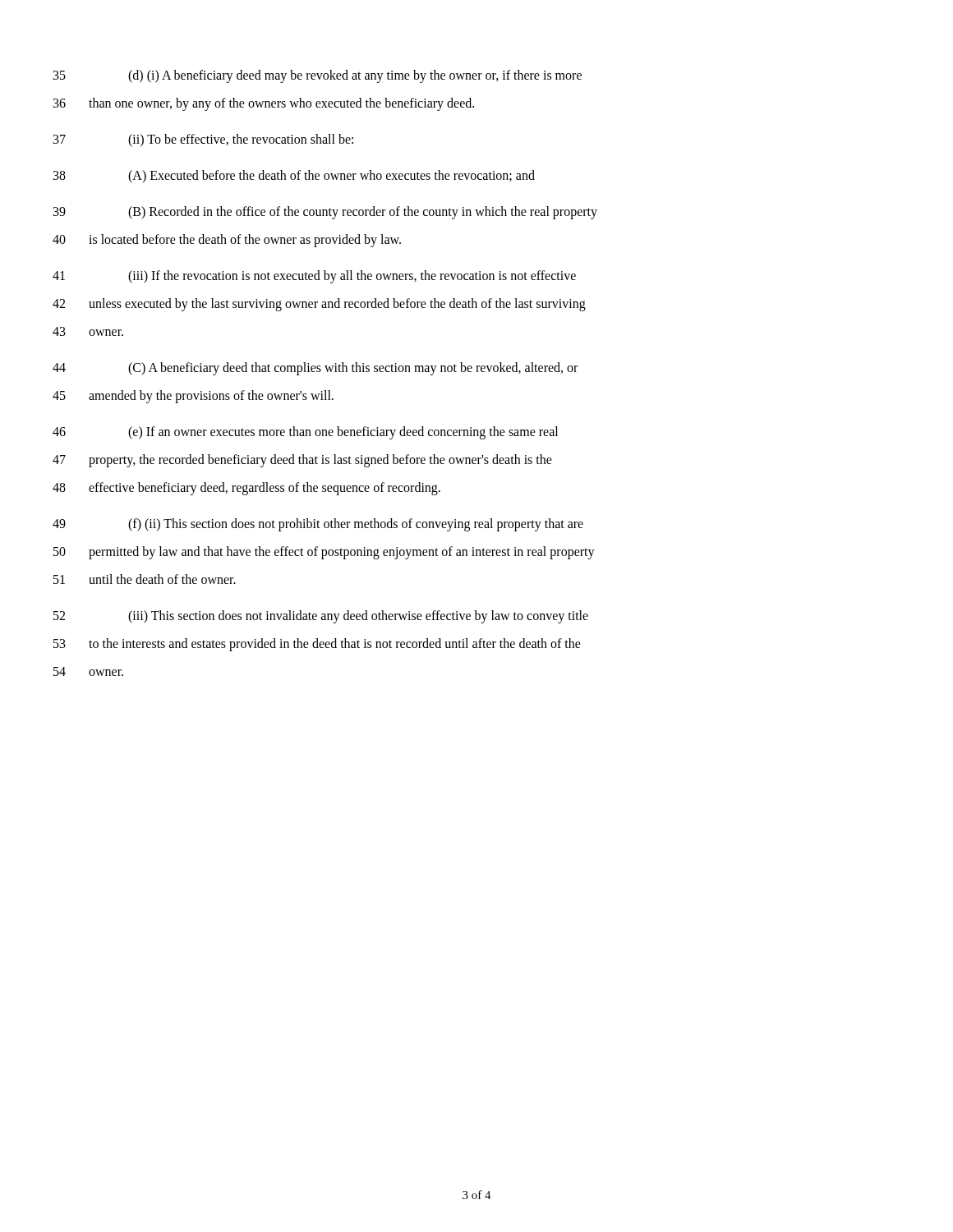Find the block starting "40 is located before the death of"
The image size is (953, 1232).
click(x=227, y=241)
